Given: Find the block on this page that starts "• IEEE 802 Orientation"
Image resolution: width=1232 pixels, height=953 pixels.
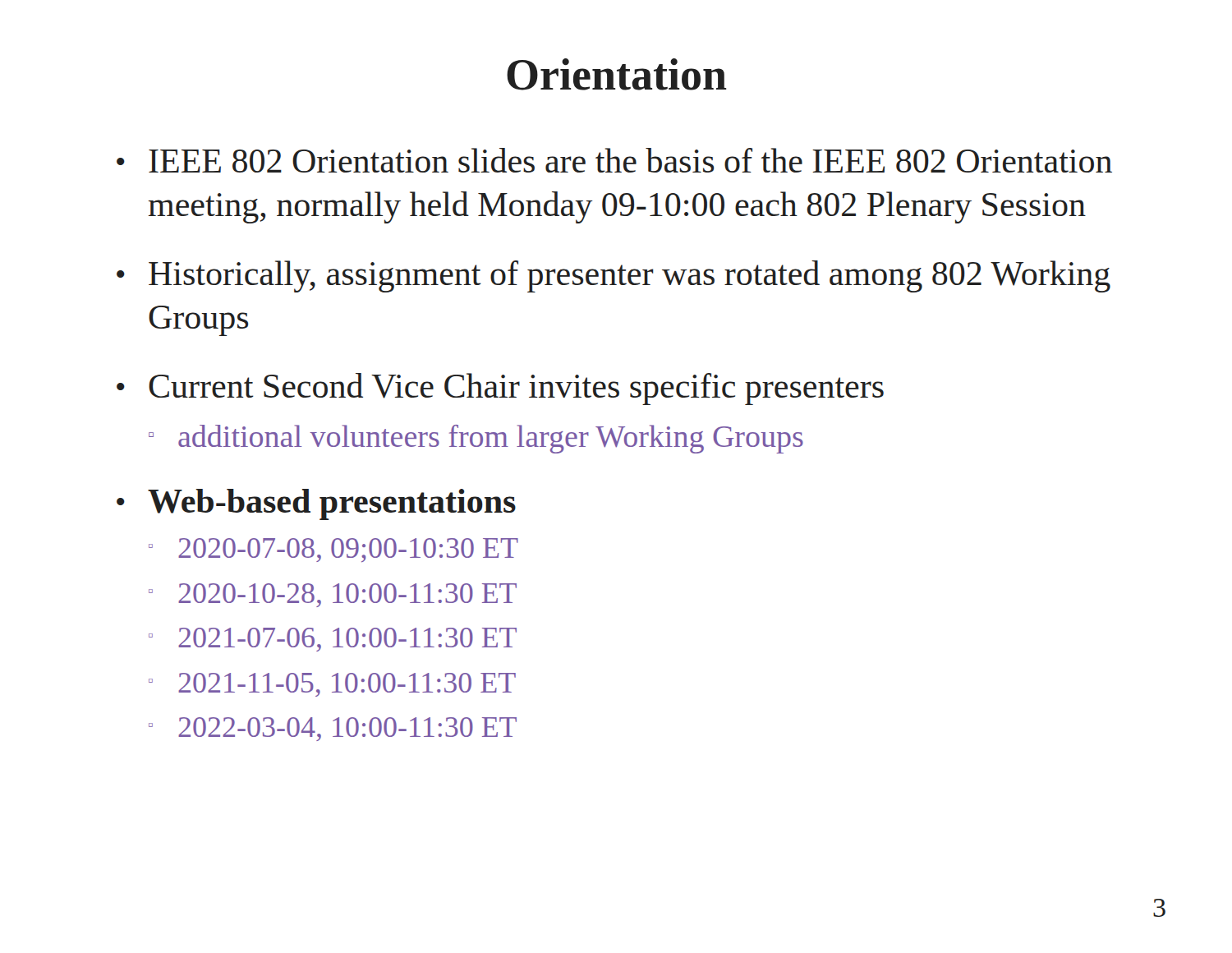Looking at the screenshot, I should [x=641, y=183].
